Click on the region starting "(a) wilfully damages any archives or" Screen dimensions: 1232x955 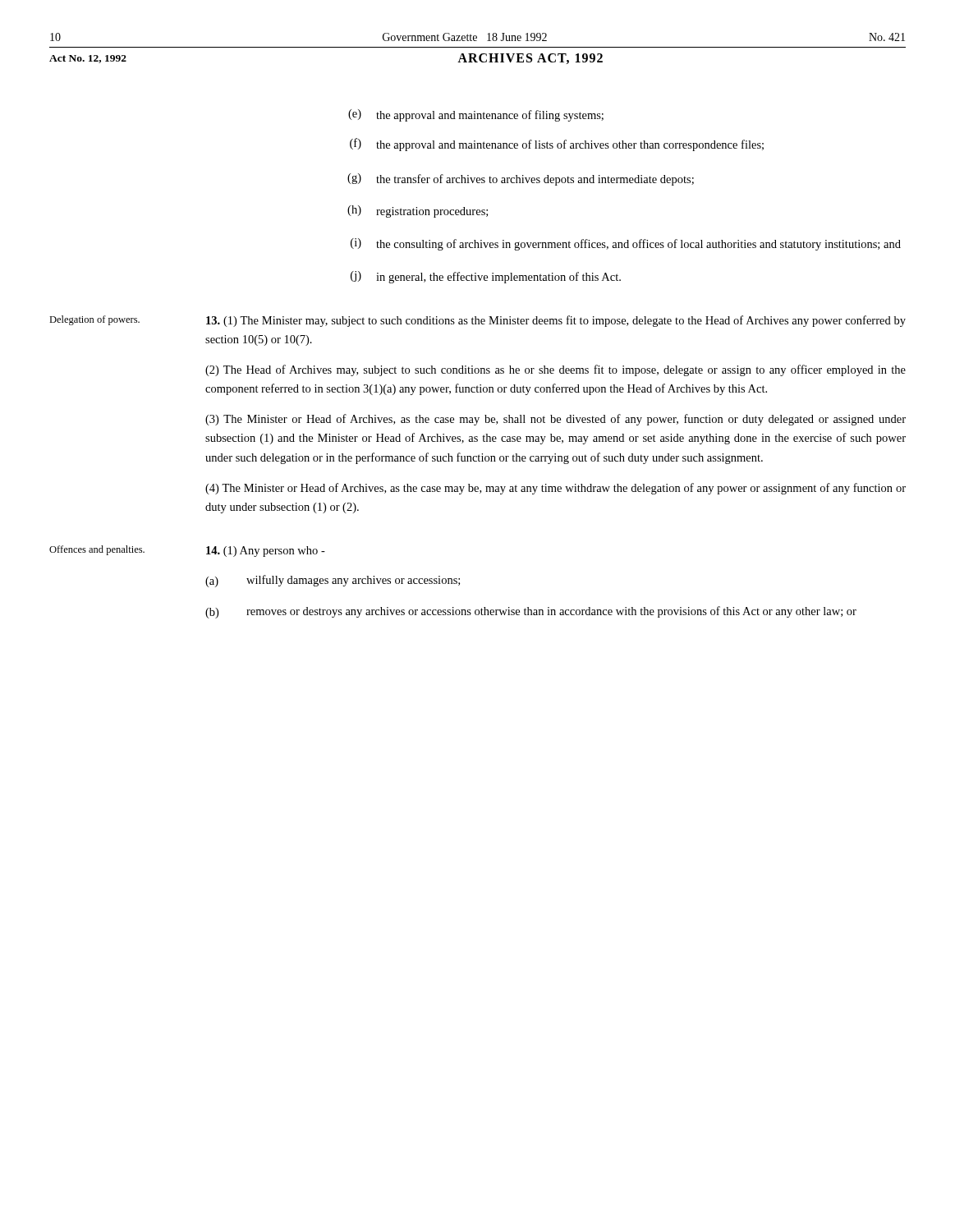[333, 581]
